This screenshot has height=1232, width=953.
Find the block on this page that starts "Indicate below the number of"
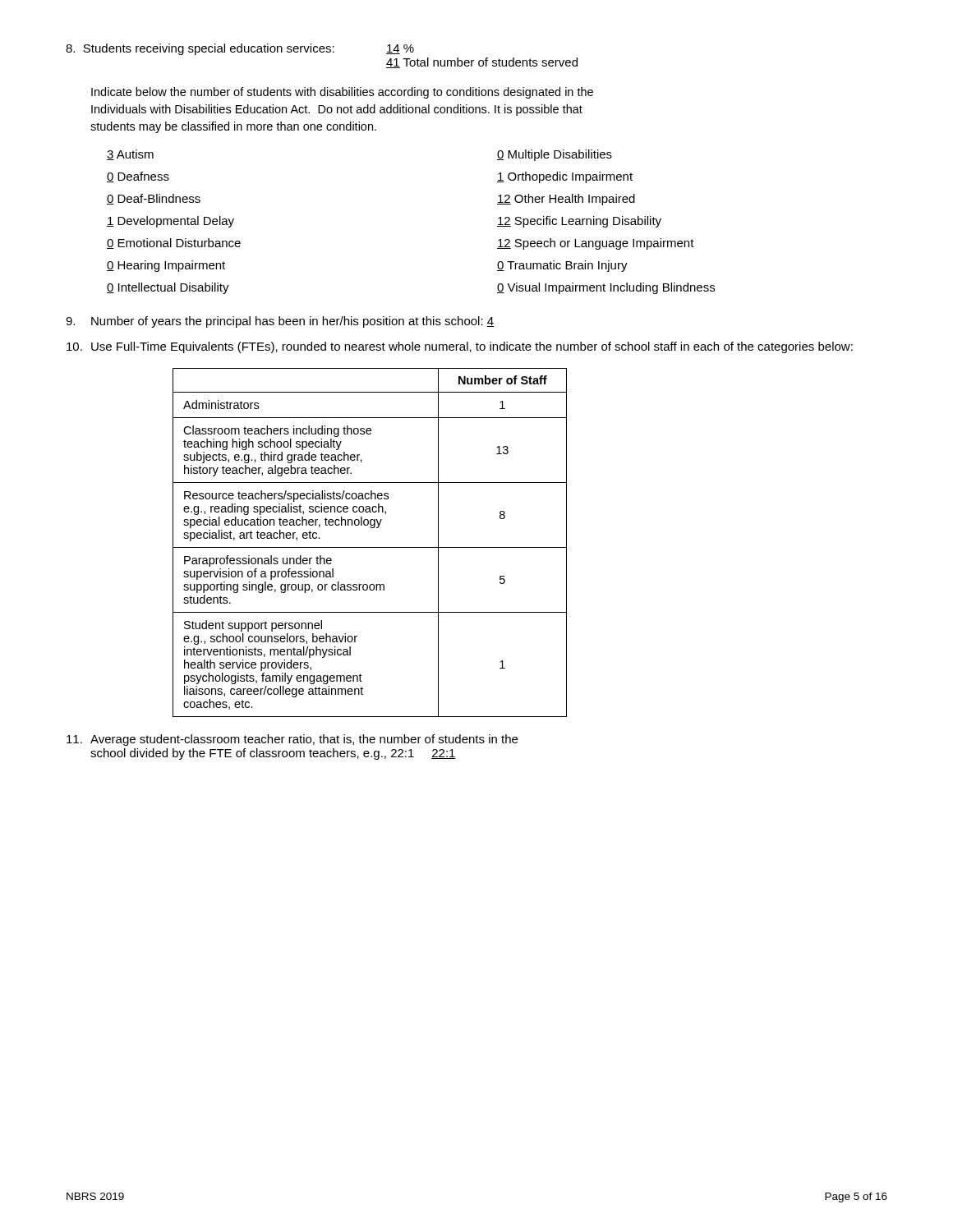[x=342, y=109]
